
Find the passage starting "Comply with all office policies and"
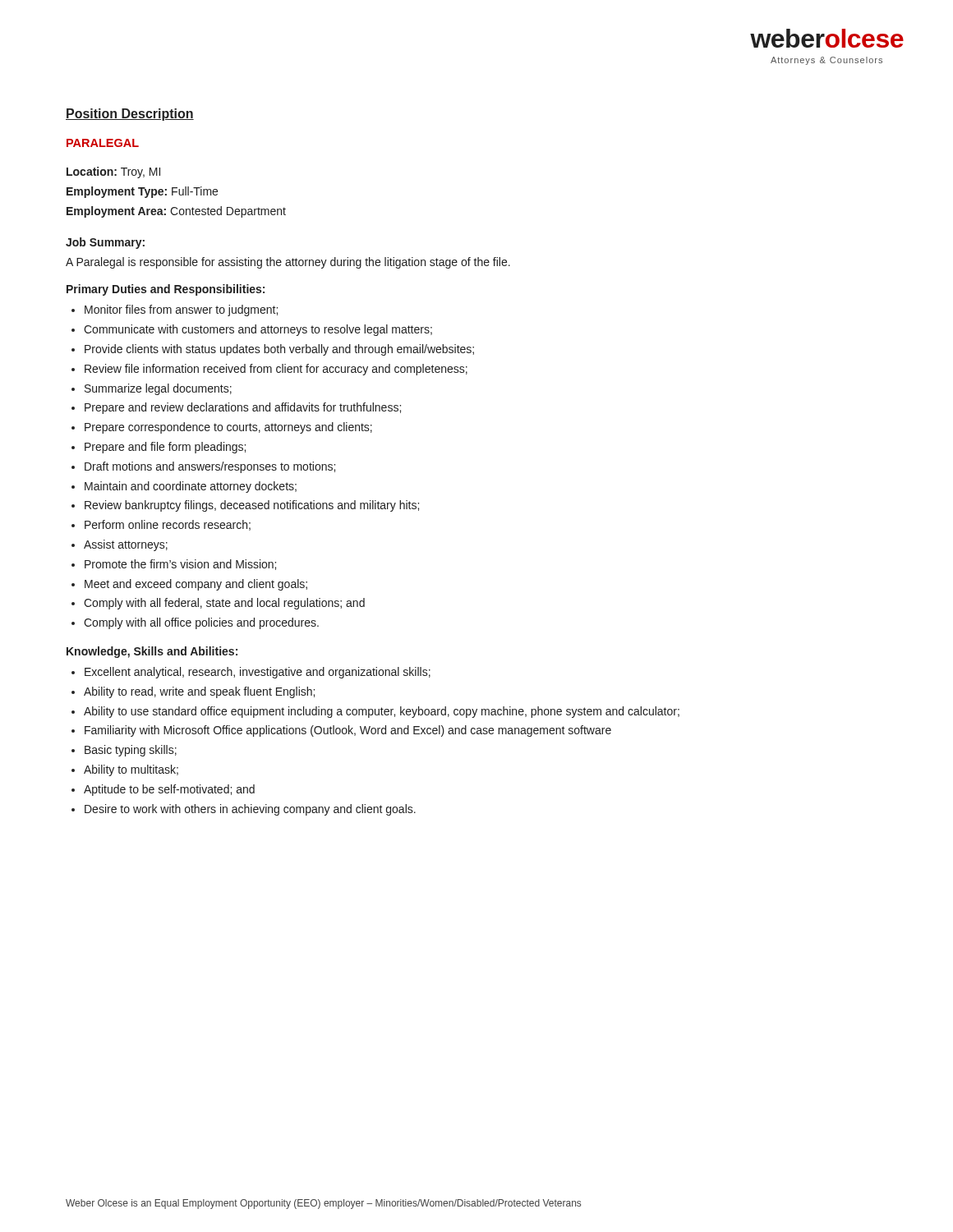click(x=202, y=623)
